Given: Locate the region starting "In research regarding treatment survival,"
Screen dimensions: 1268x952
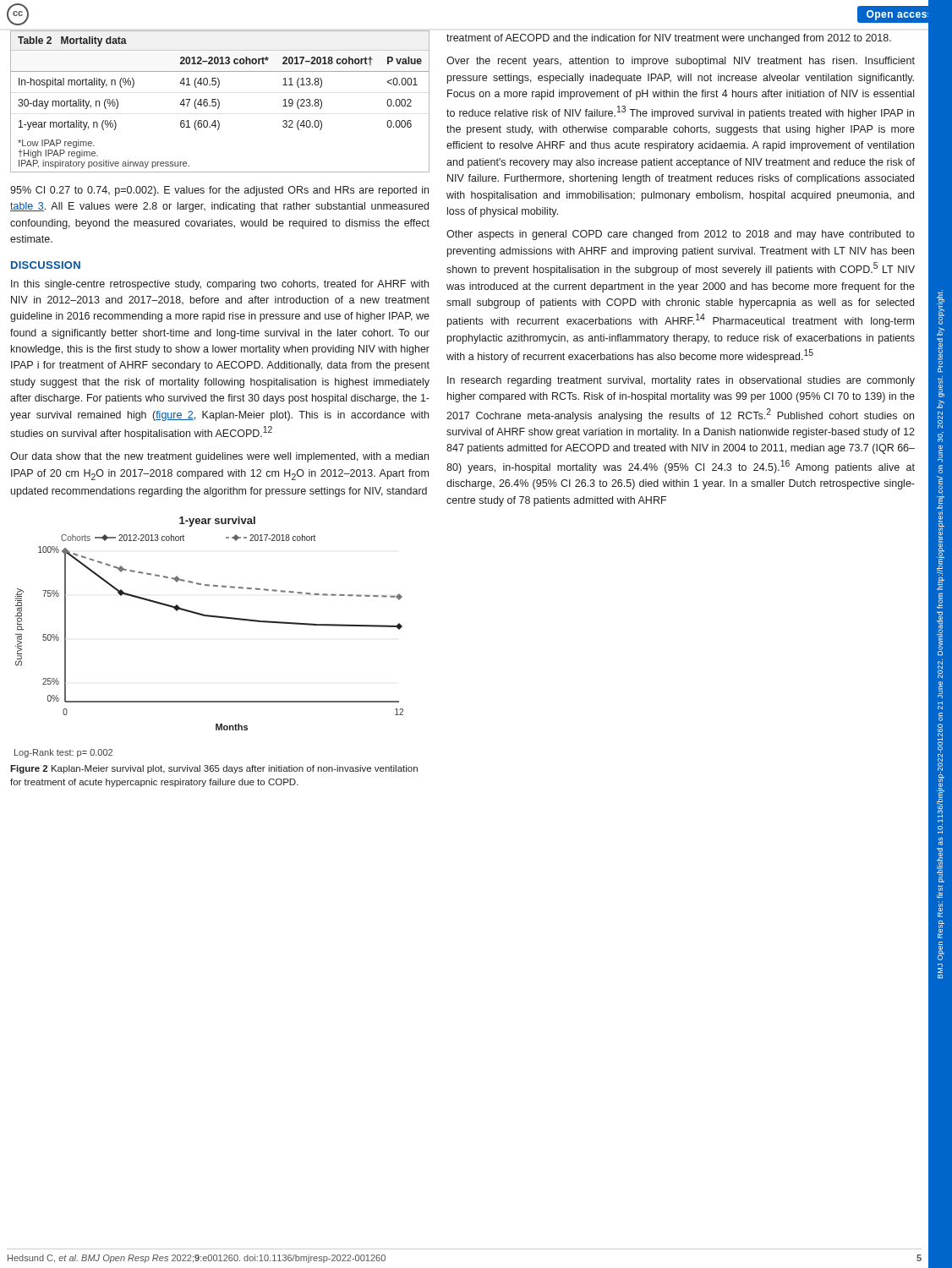Looking at the screenshot, I should coord(681,440).
